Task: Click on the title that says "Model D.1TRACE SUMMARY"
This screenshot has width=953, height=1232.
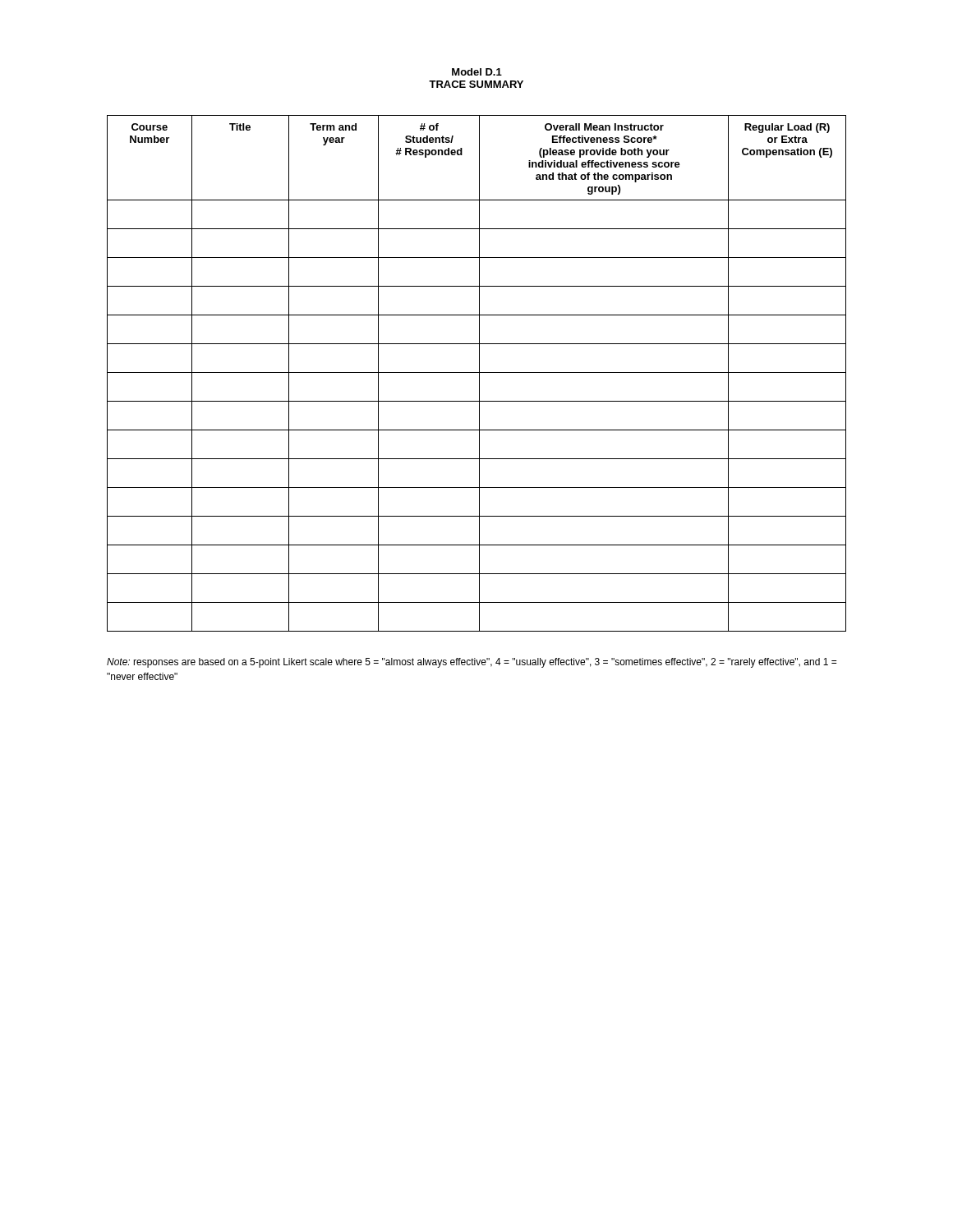Action: click(x=476, y=78)
